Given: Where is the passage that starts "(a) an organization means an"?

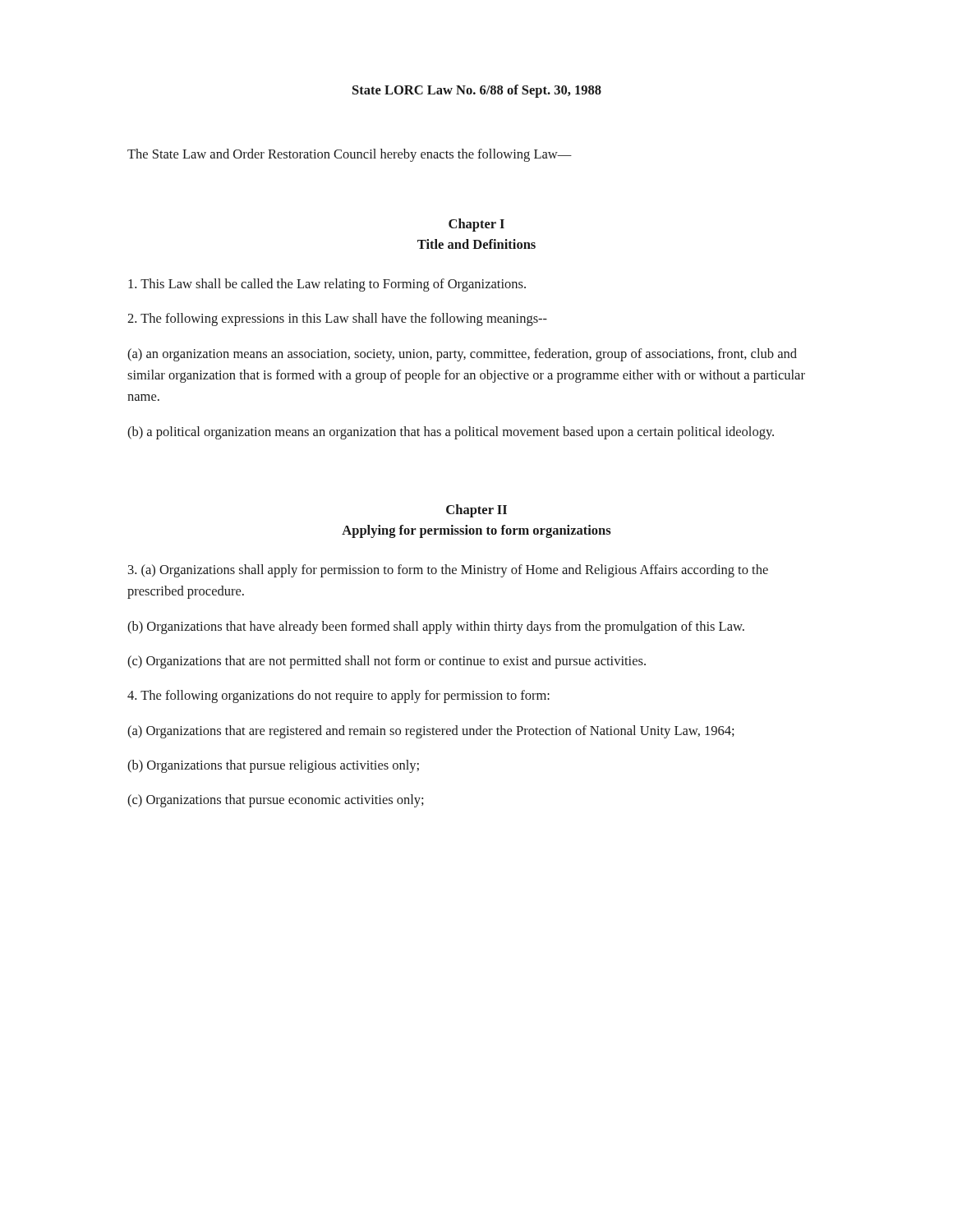Looking at the screenshot, I should (x=466, y=375).
